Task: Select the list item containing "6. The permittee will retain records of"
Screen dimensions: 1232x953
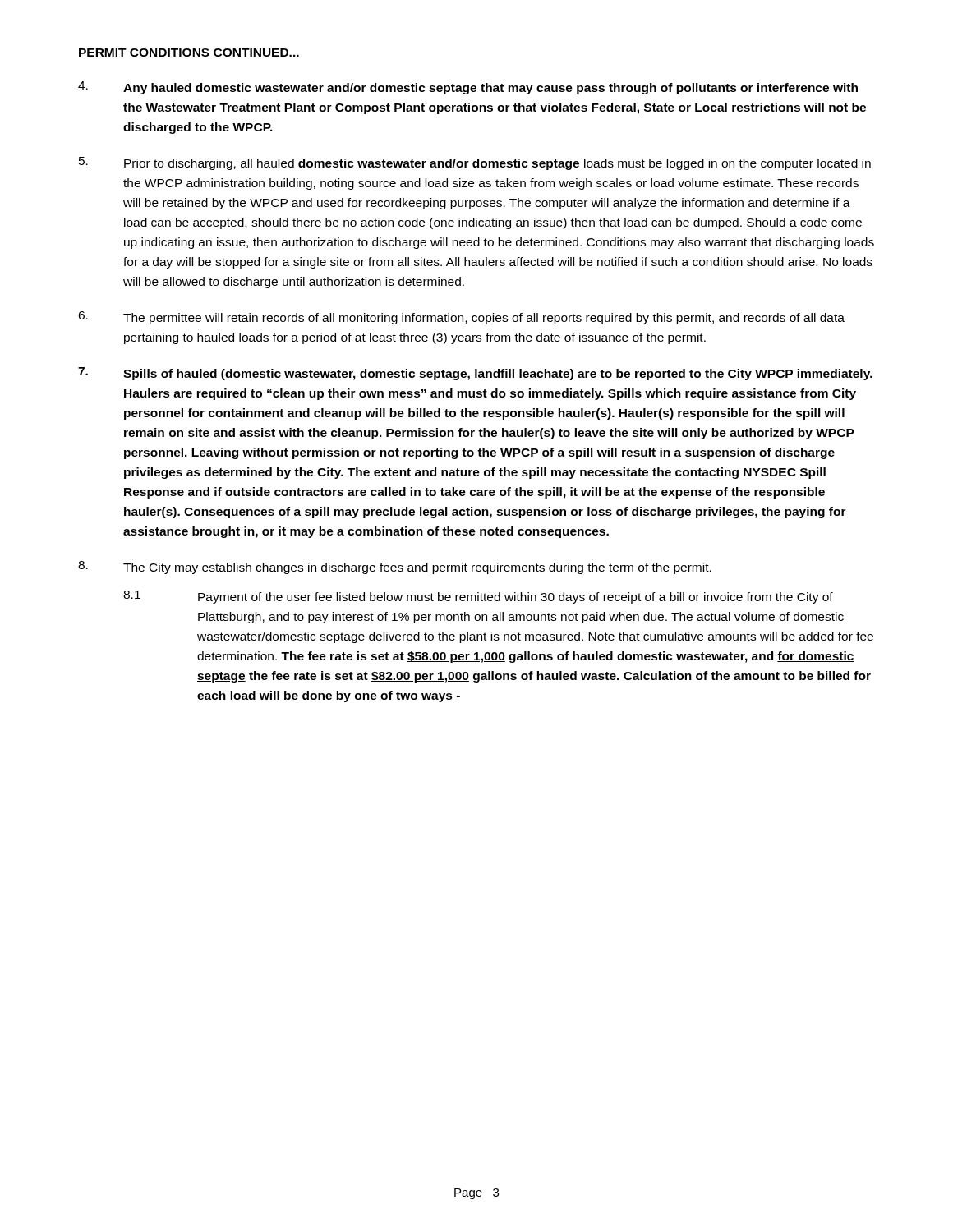Action: point(476,328)
